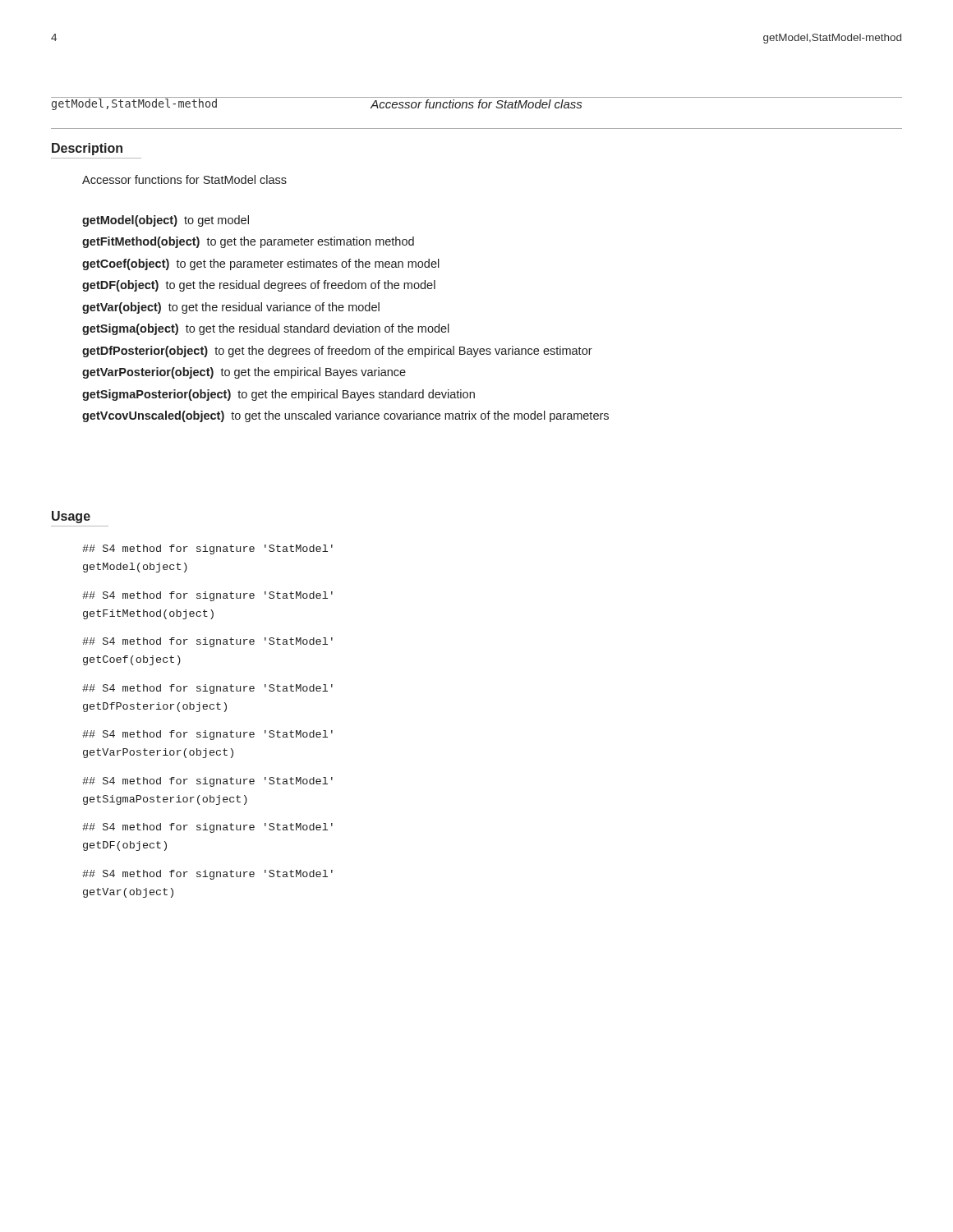
Task: Navigate to the element starting "getVar(object) to get"
Action: click(x=231, y=307)
